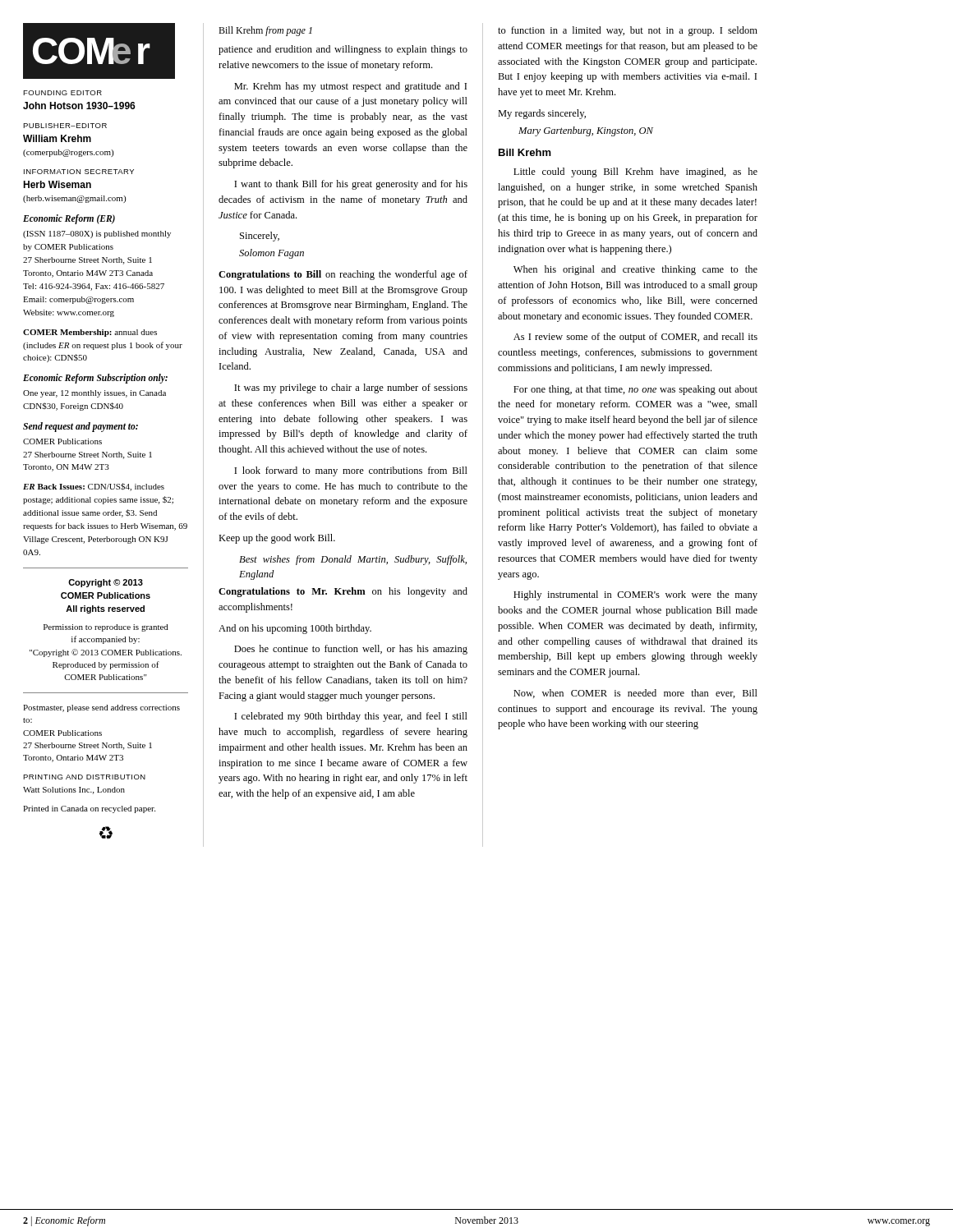Click on the text block that says "Economic Reform (ER) (ISSN"
Viewport: 953px width, 1232px height.
(106, 266)
